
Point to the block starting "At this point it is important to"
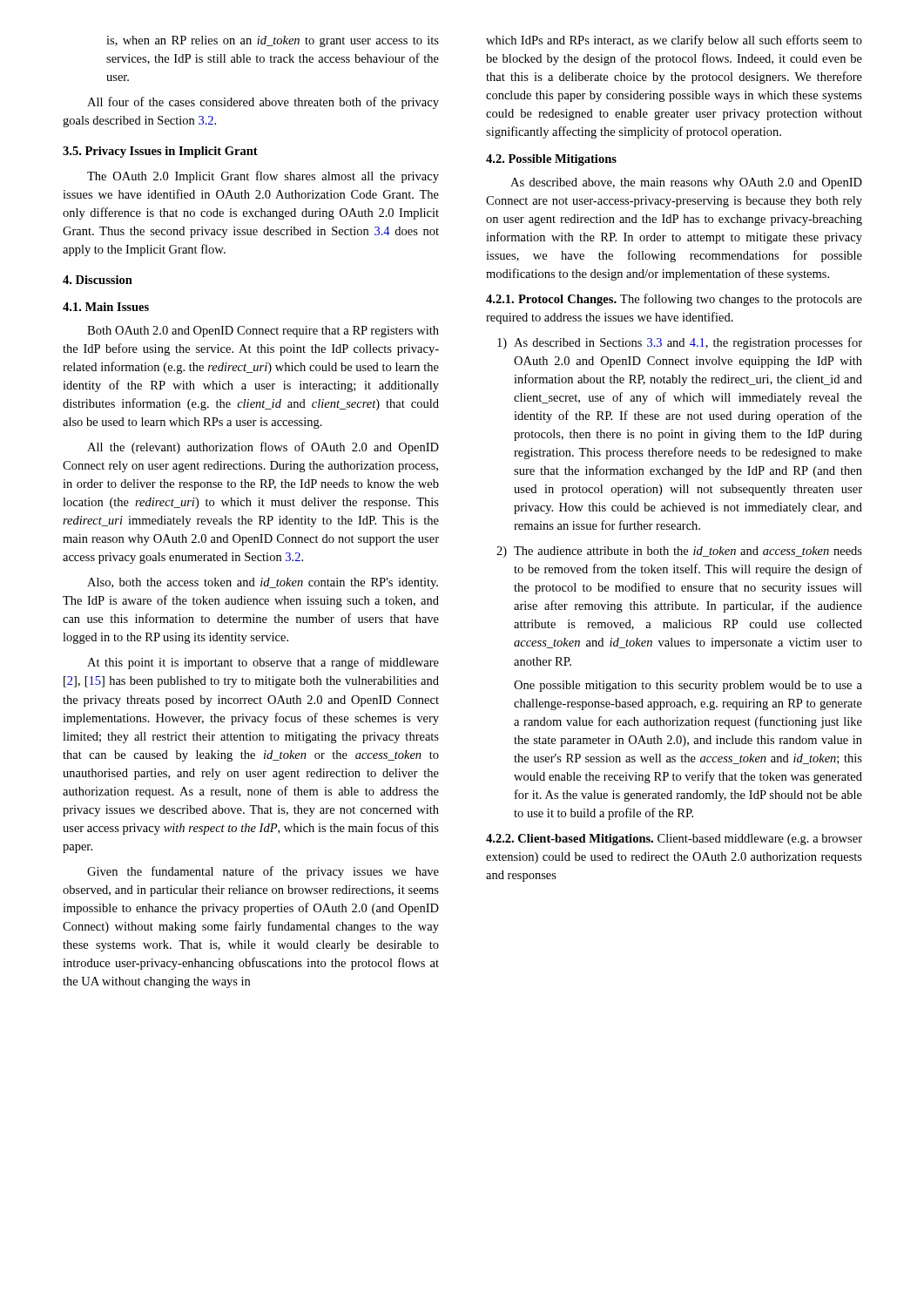251,755
